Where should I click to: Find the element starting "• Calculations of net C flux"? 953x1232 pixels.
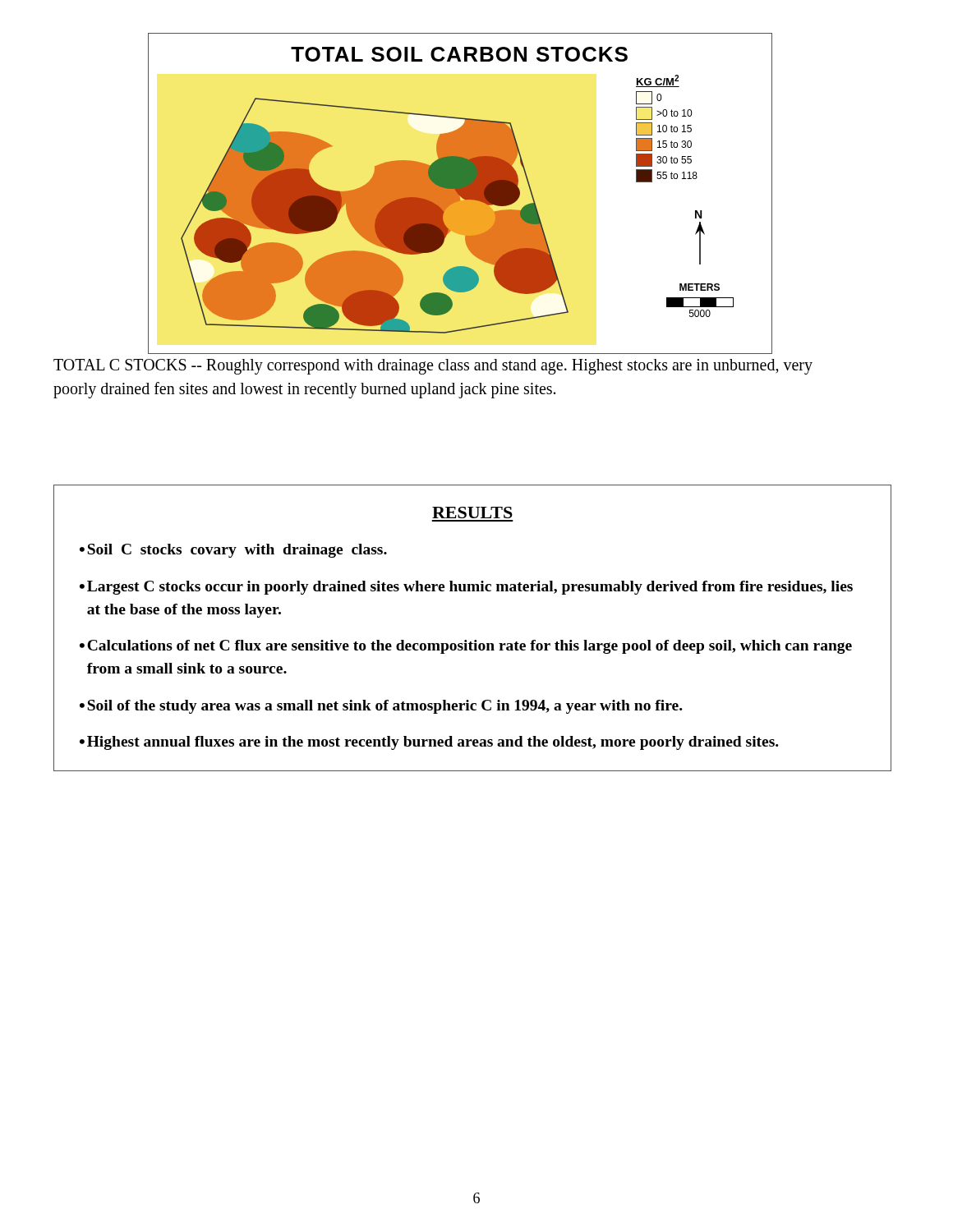click(472, 657)
